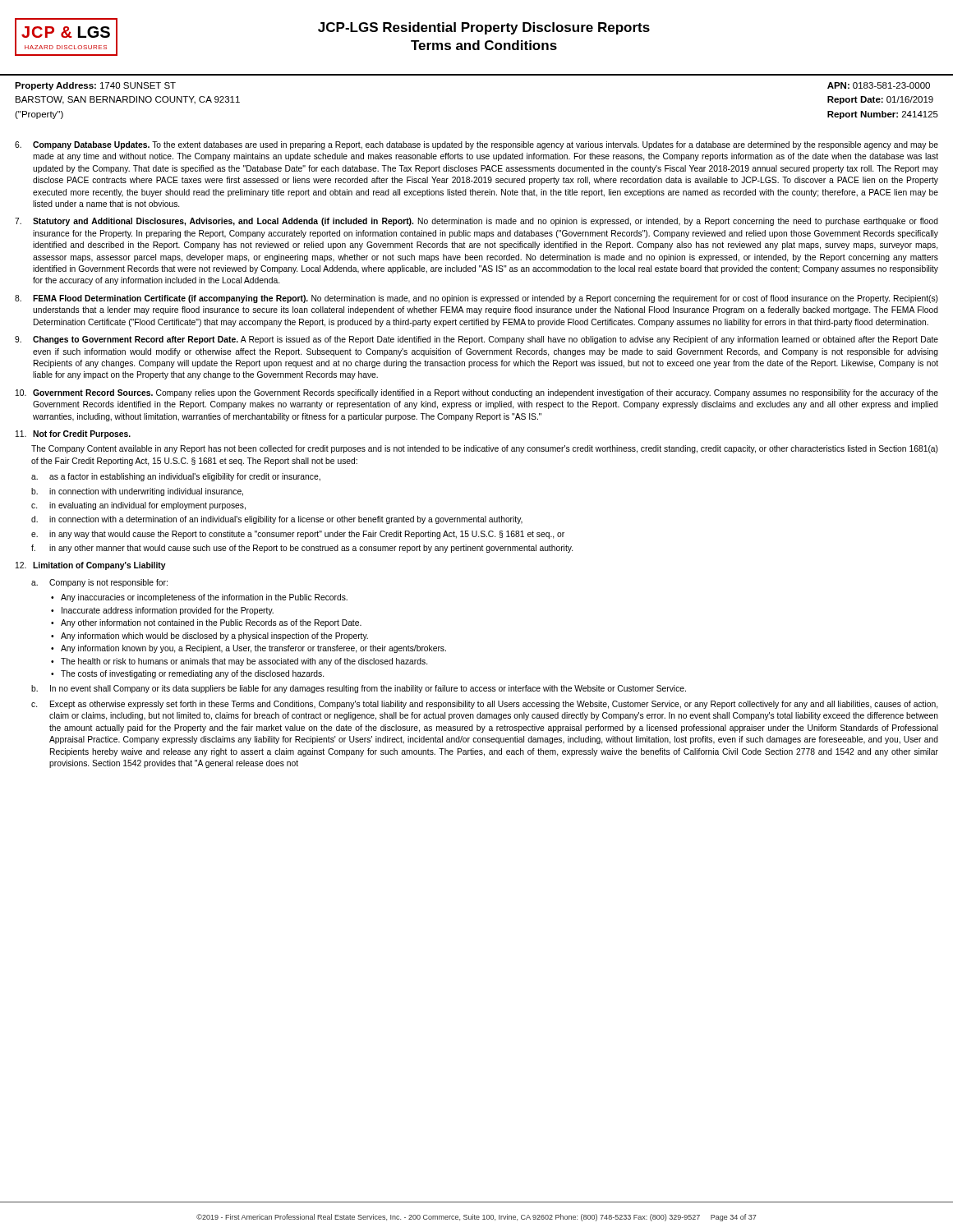This screenshot has height=1232, width=953.
Task: Point to the block beginning "c. in evaluating an"
Action: point(485,506)
